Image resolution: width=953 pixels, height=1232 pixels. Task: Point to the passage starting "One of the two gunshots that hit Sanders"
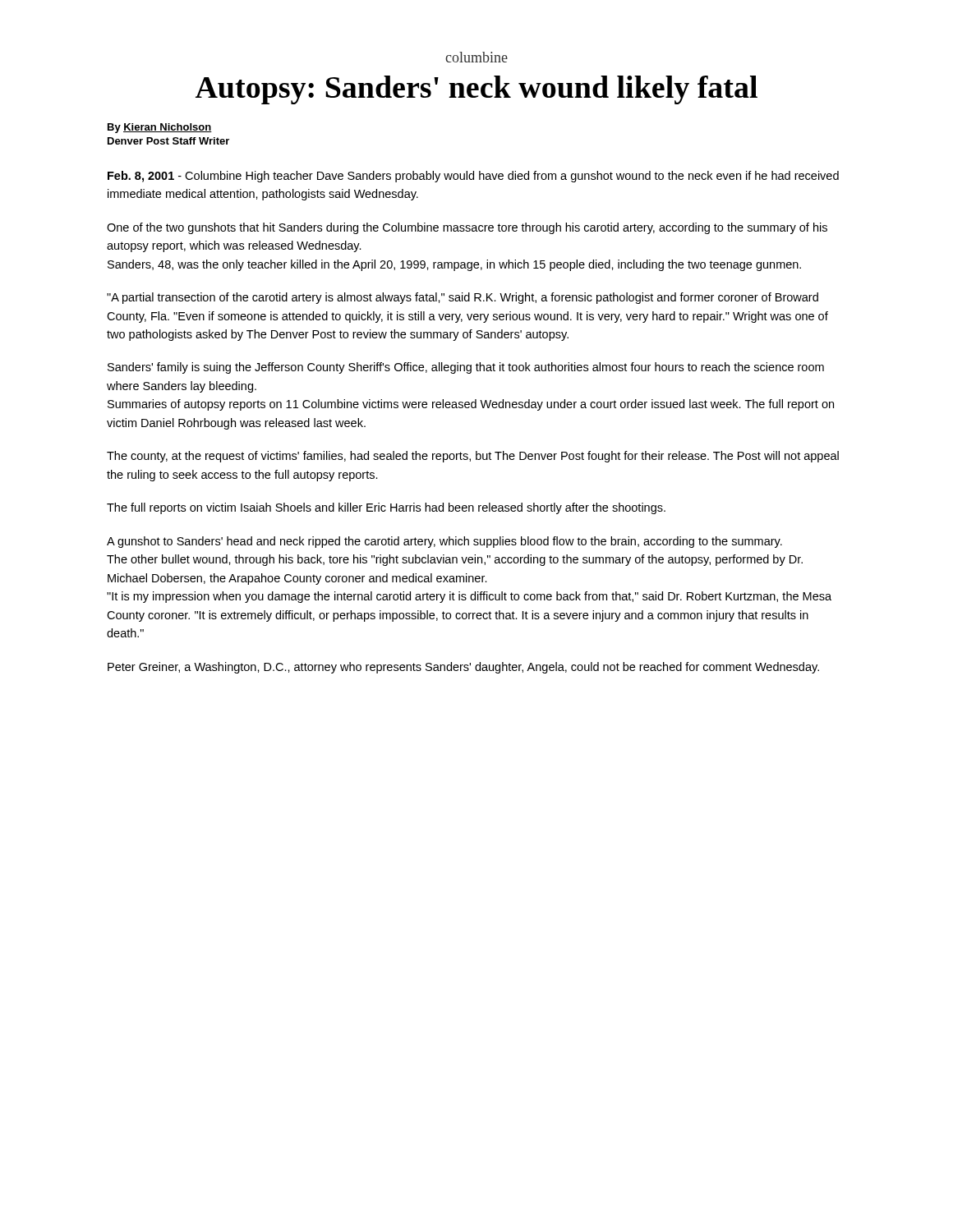pyautogui.click(x=467, y=228)
